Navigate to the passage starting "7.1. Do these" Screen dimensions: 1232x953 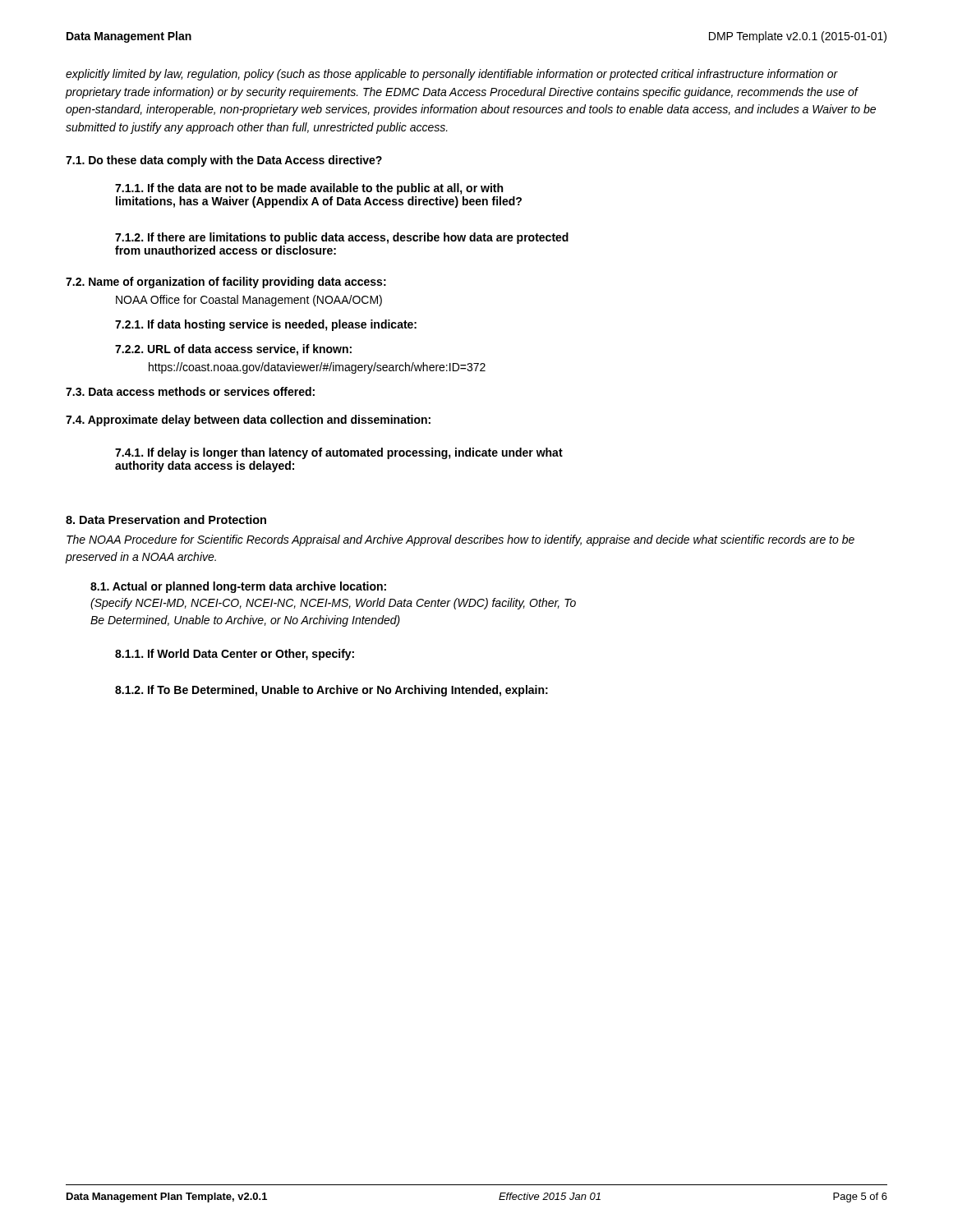(x=224, y=160)
